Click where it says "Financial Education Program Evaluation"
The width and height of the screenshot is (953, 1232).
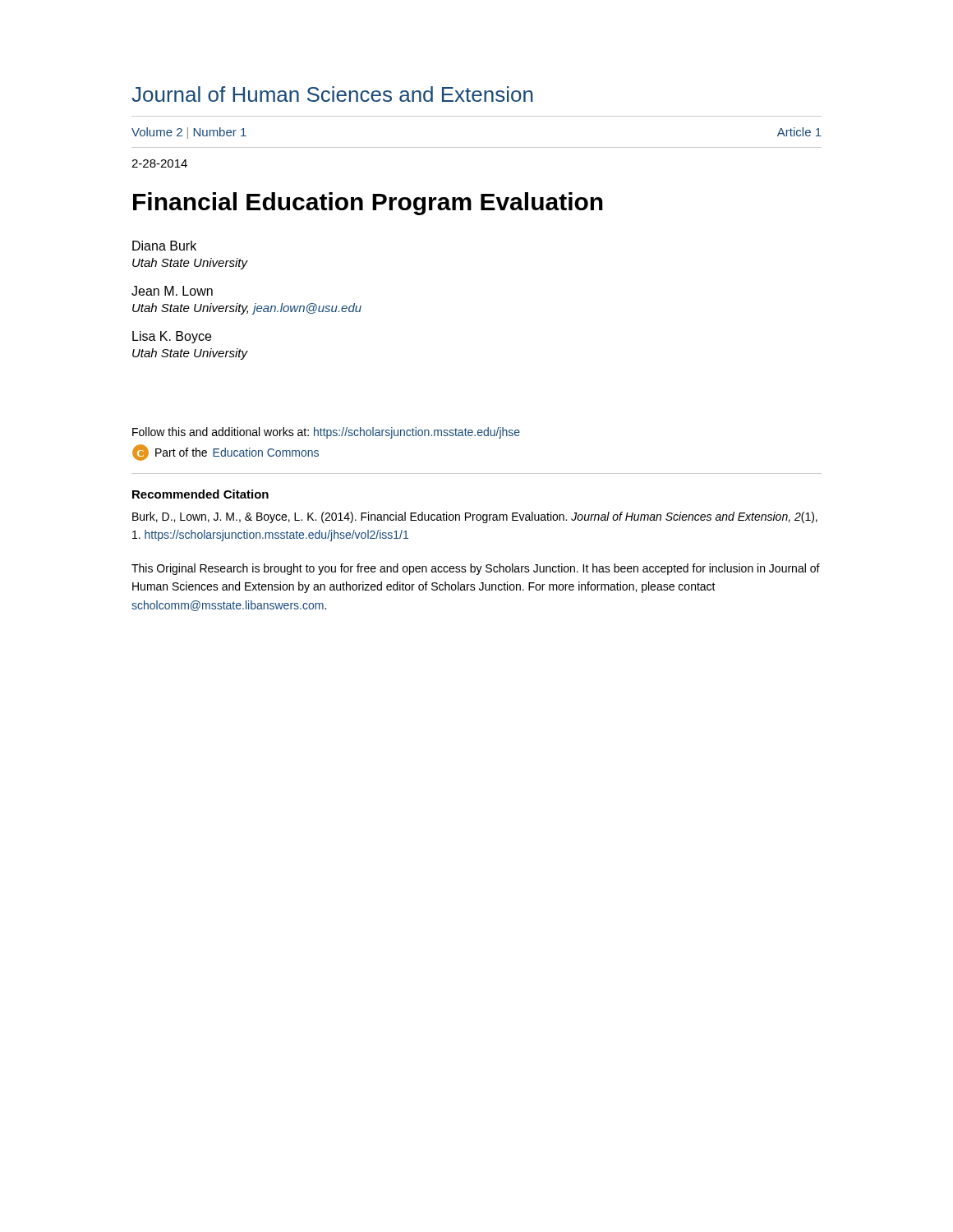[368, 202]
